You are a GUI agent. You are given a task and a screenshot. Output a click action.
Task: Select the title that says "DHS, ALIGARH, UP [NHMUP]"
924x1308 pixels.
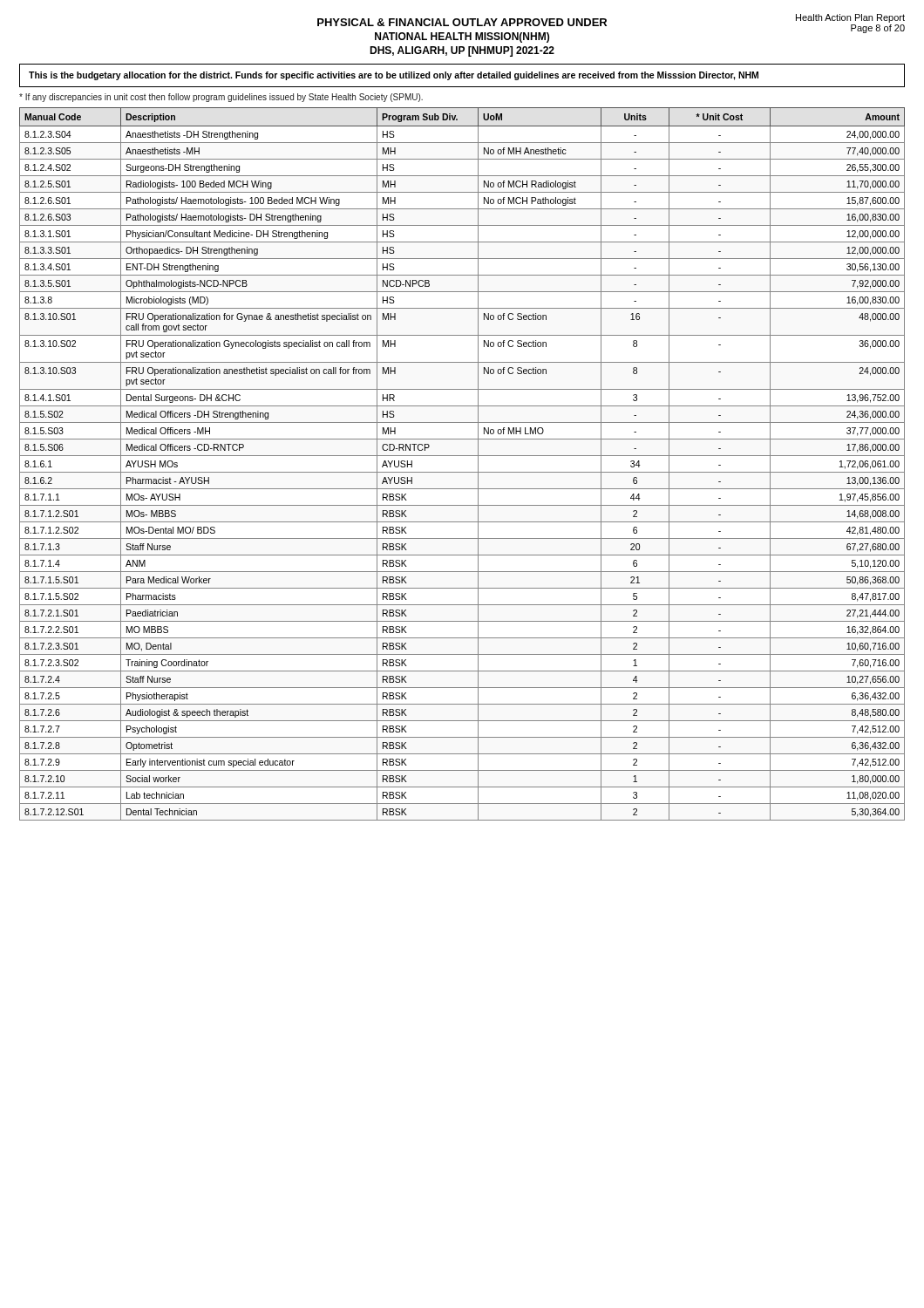coord(462,51)
